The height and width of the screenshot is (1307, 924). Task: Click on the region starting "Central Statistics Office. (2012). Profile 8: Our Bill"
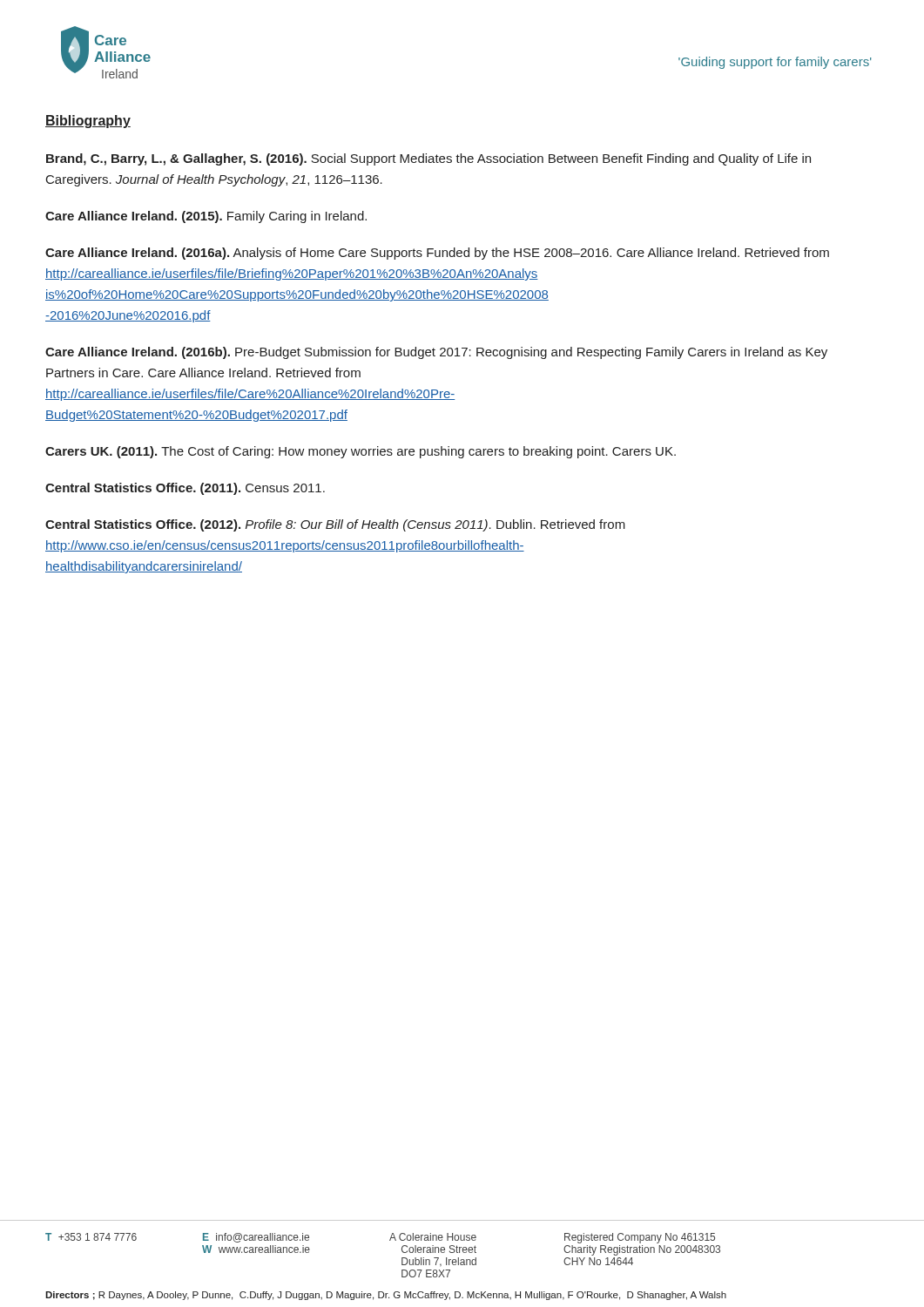click(335, 545)
